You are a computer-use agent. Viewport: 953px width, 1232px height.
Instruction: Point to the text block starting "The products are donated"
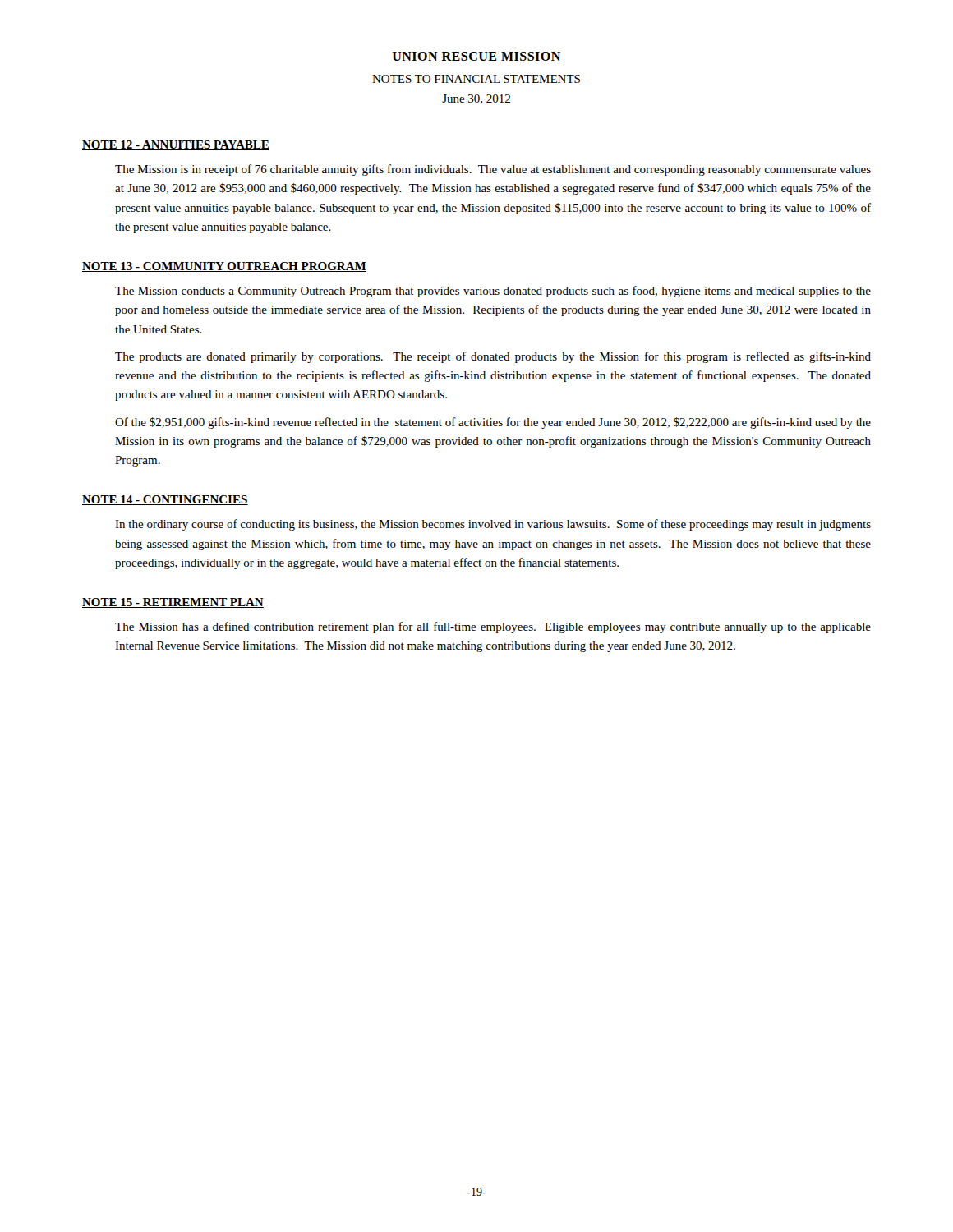tap(493, 375)
